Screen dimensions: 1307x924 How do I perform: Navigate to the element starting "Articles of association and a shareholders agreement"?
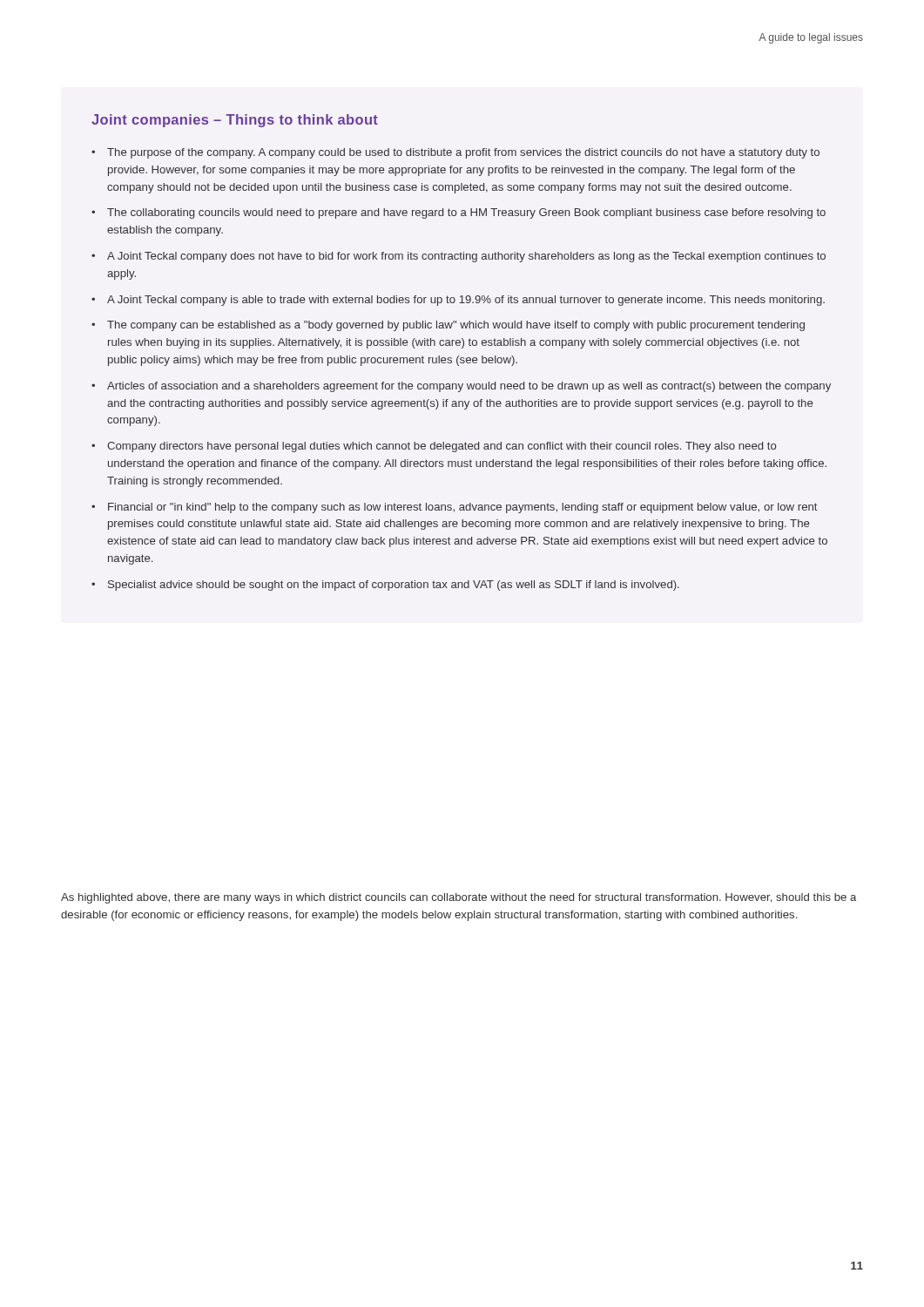click(x=469, y=403)
